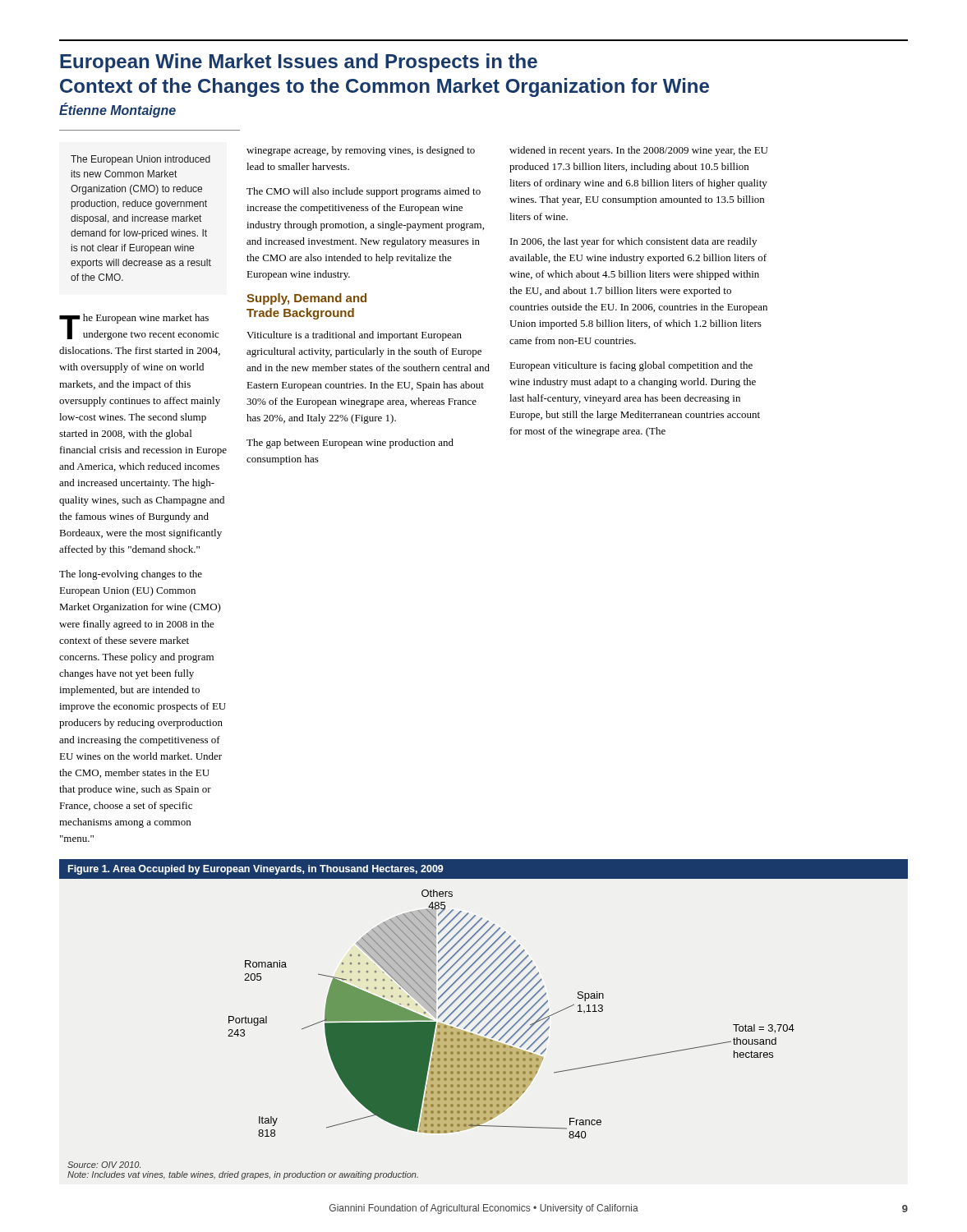Find the text starting "The most important program"
This screenshot has width=967, height=1232.
[x=143, y=869]
